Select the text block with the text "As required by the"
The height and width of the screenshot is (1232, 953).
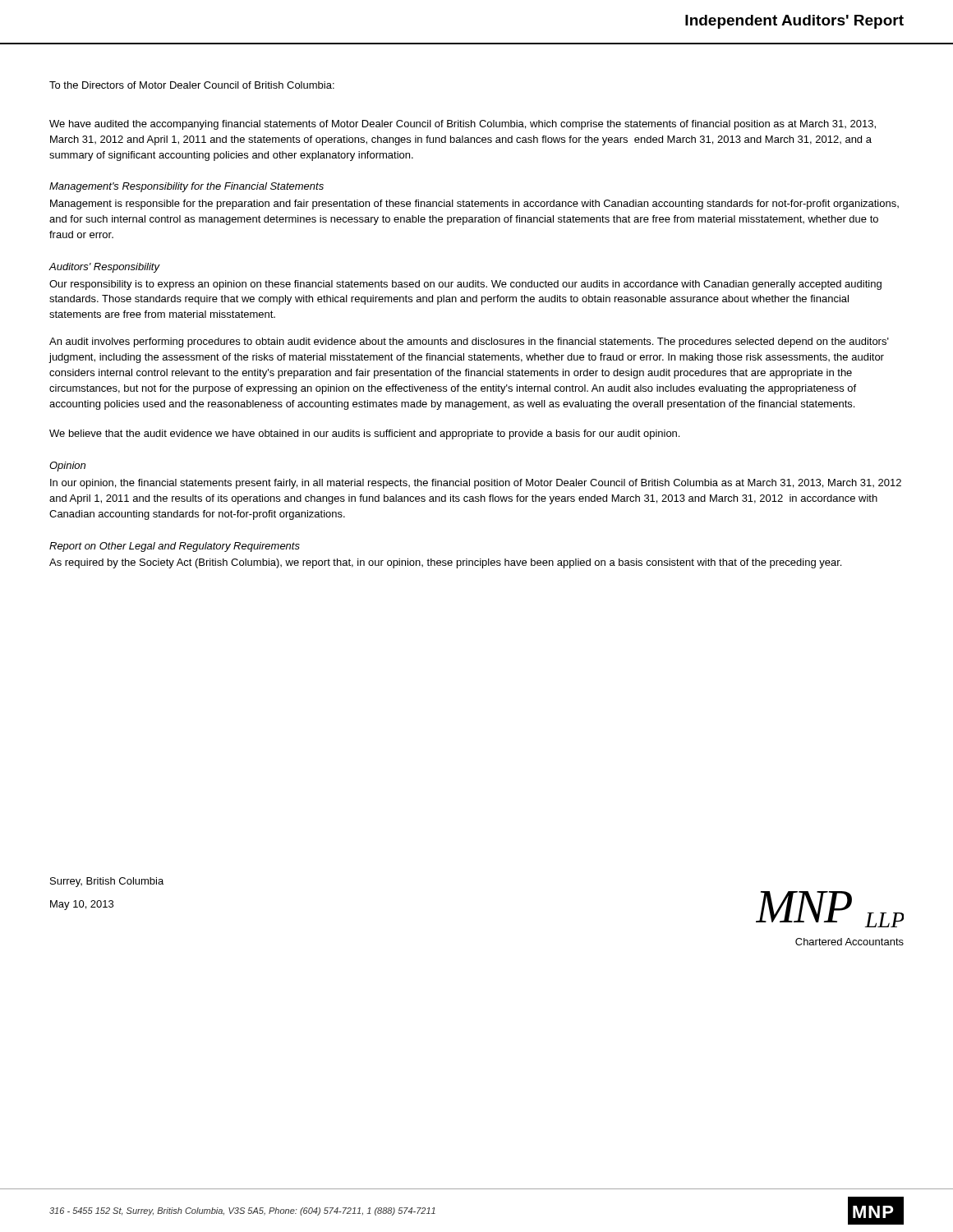coord(476,563)
